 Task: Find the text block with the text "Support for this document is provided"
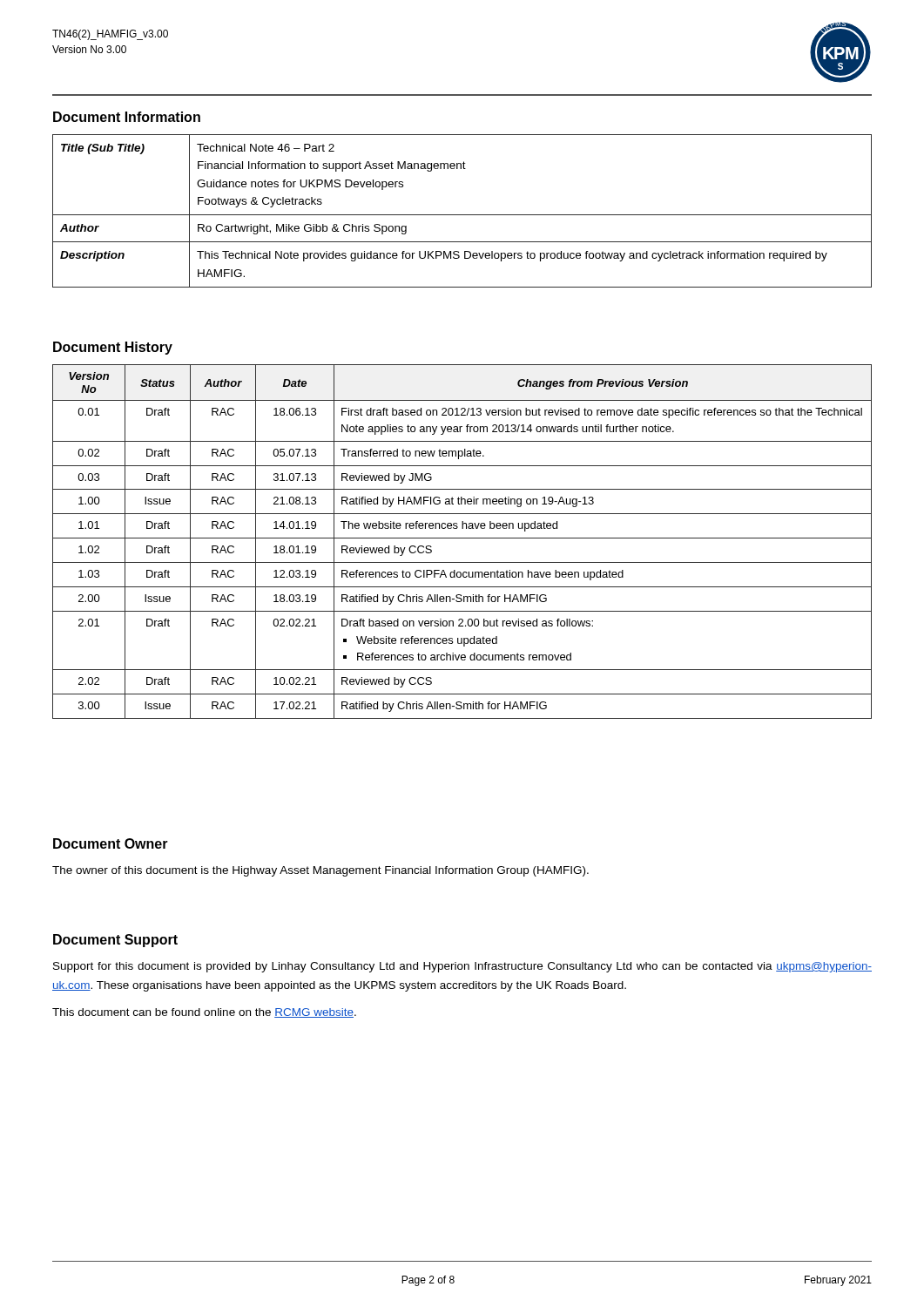coord(462,975)
